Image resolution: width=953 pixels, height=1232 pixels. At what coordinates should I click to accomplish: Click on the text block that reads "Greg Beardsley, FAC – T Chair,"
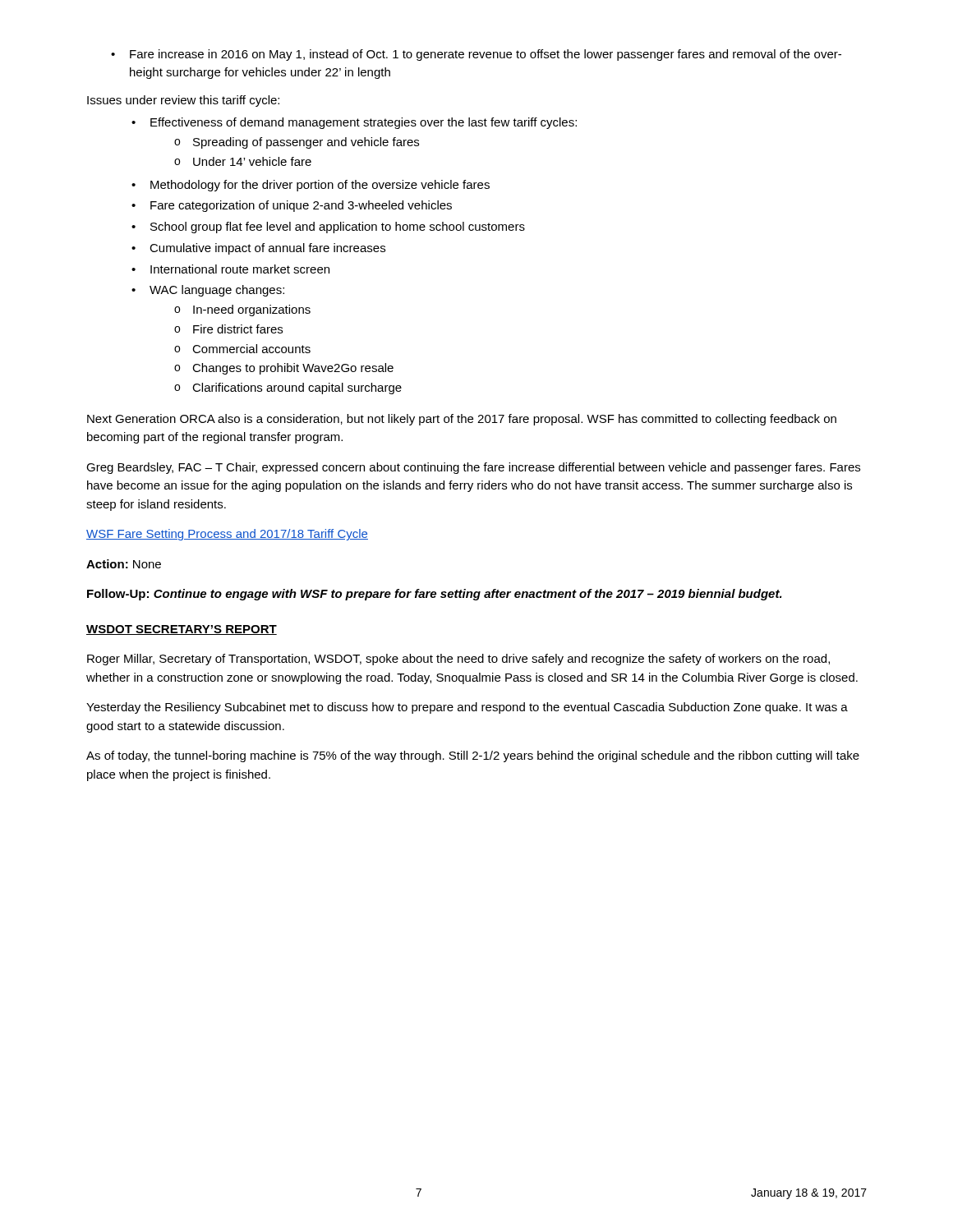point(474,485)
